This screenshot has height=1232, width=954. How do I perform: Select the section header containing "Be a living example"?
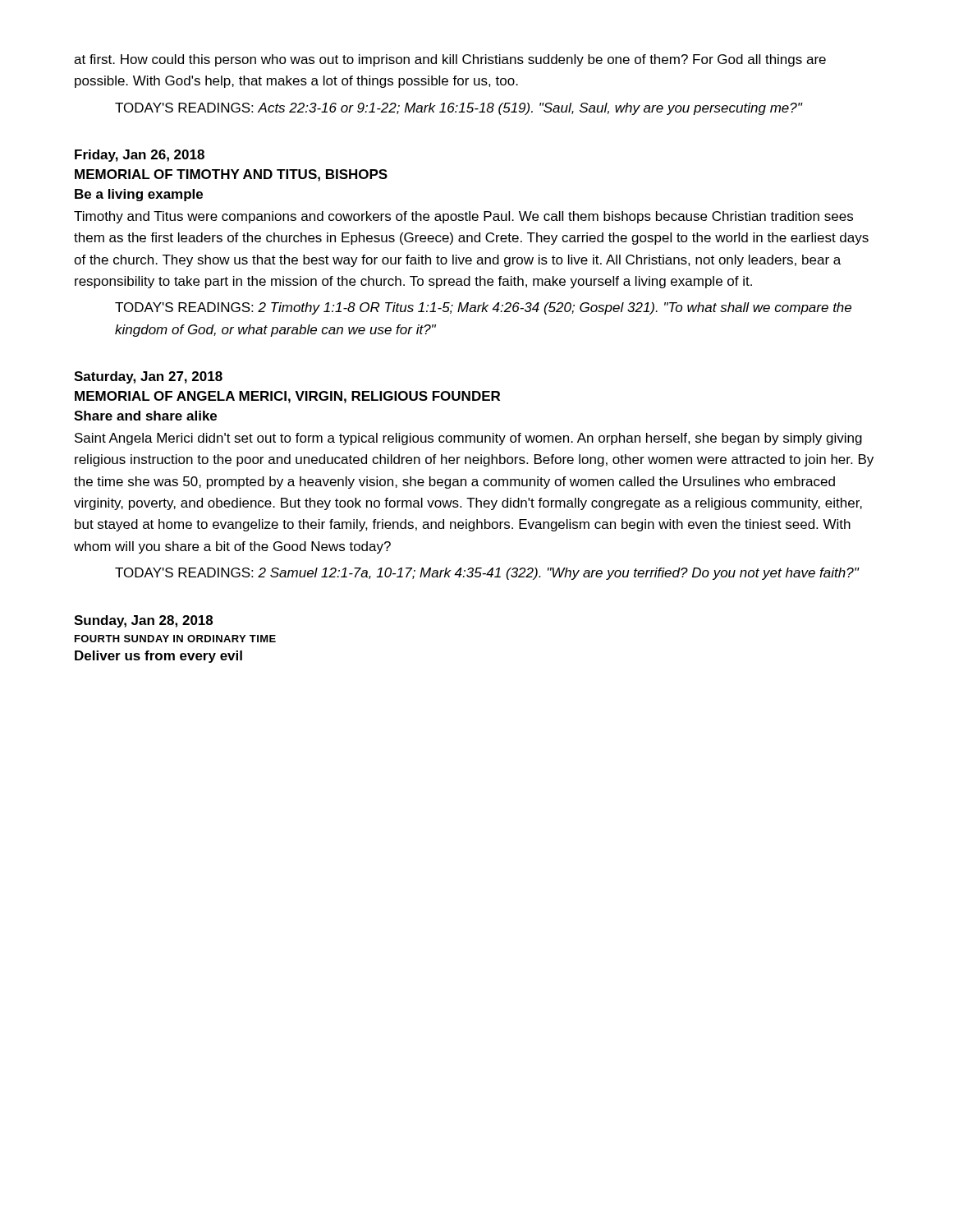point(139,194)
